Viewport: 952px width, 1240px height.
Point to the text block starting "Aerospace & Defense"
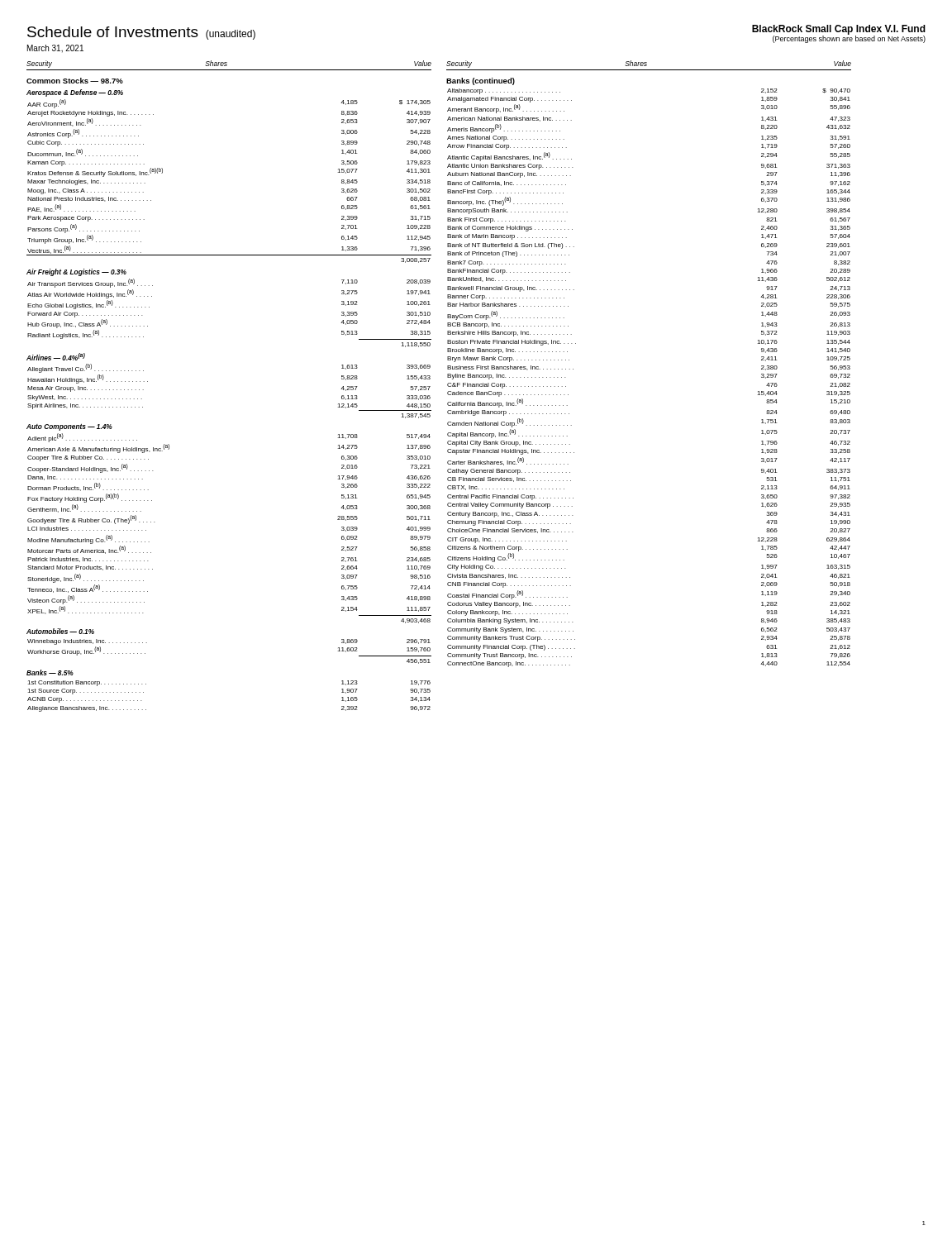[75, 93]
